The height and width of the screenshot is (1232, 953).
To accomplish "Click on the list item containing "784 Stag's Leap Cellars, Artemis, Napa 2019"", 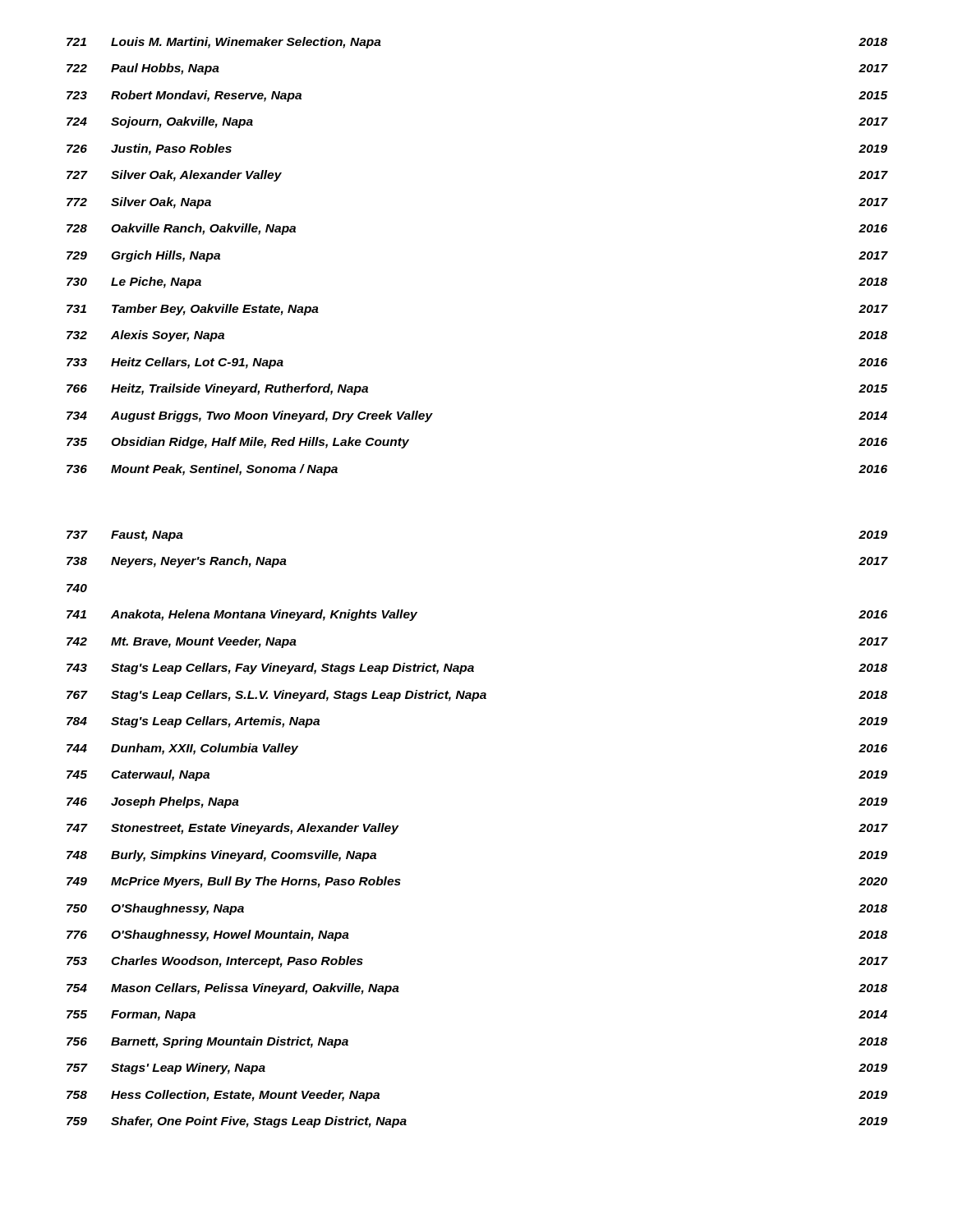I will click(x=209, y=722).
